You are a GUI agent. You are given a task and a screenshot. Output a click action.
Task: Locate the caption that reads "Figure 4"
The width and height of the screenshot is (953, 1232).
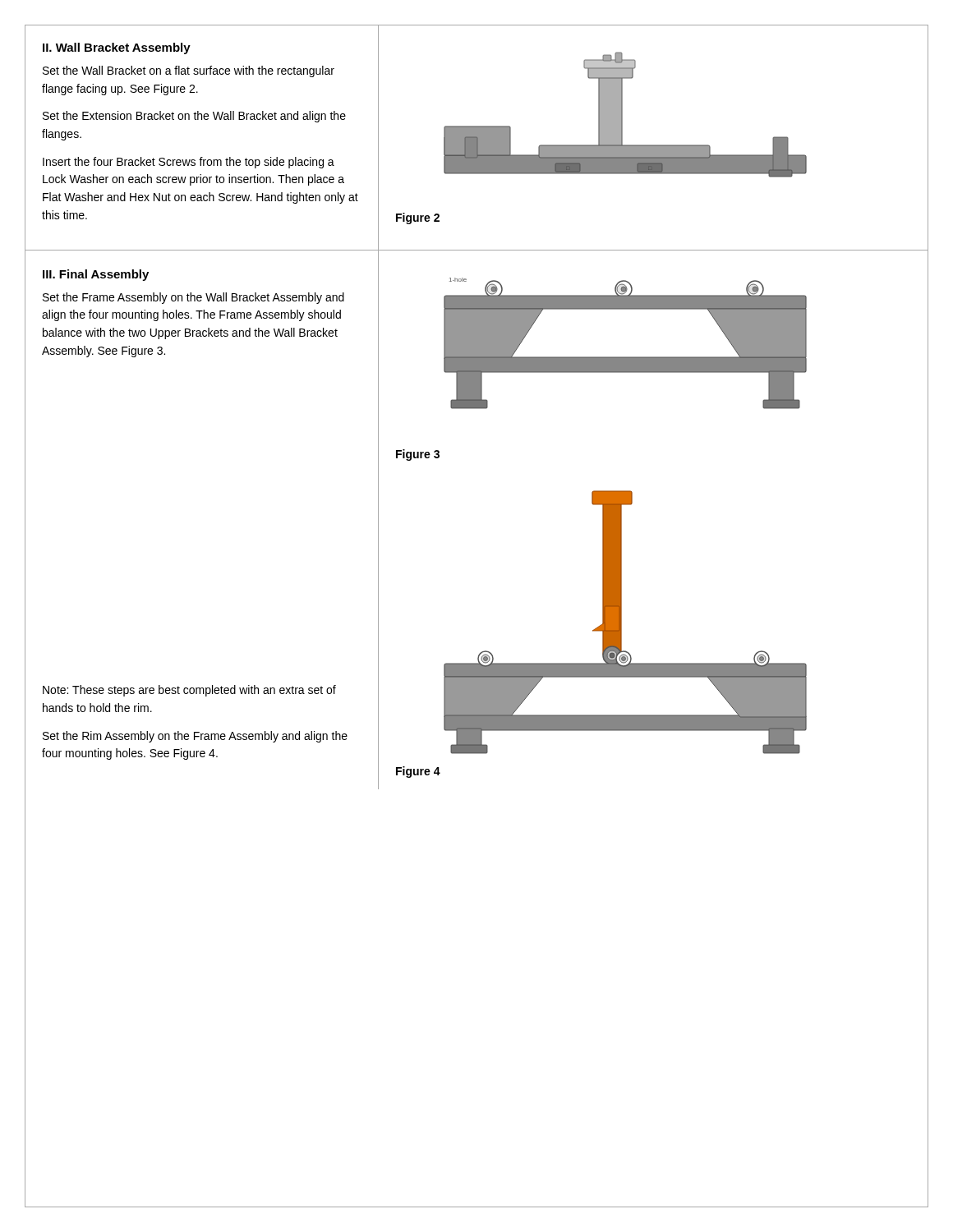[418, 771]
